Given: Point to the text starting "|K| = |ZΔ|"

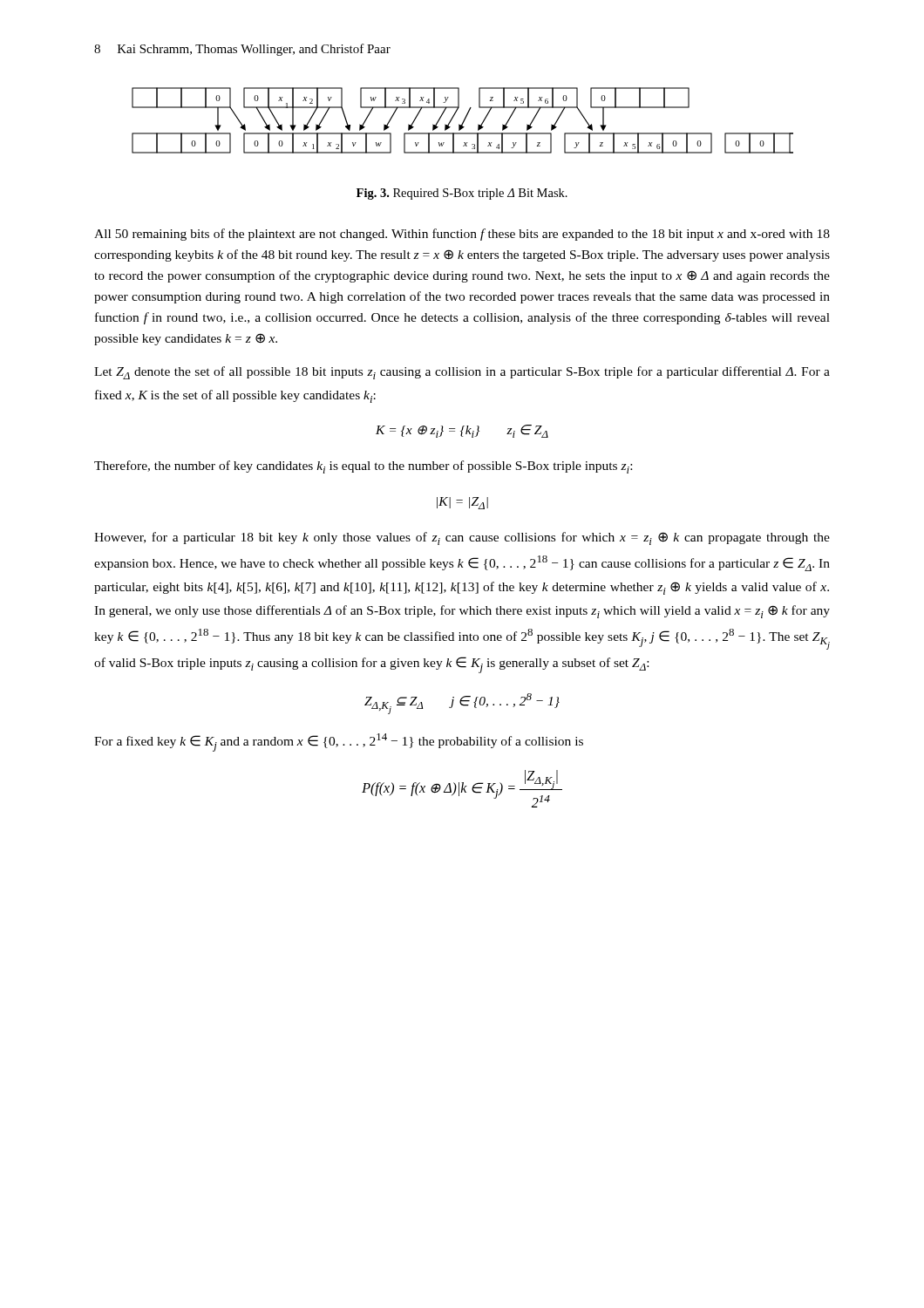Looking at the screenshot, I should tap(462, 502).
